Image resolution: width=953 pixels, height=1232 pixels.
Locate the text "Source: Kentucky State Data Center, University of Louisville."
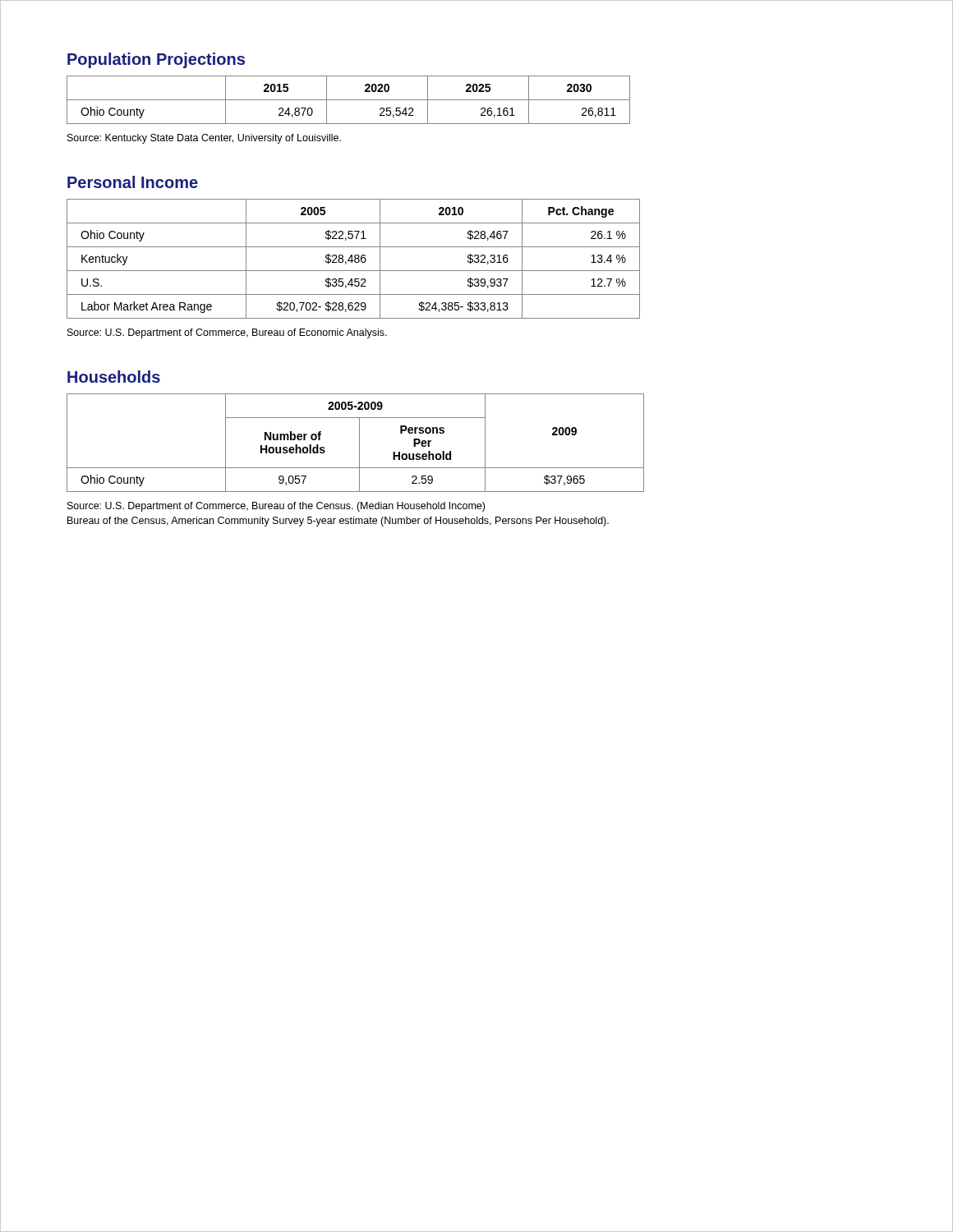click(x=204, y=139)
